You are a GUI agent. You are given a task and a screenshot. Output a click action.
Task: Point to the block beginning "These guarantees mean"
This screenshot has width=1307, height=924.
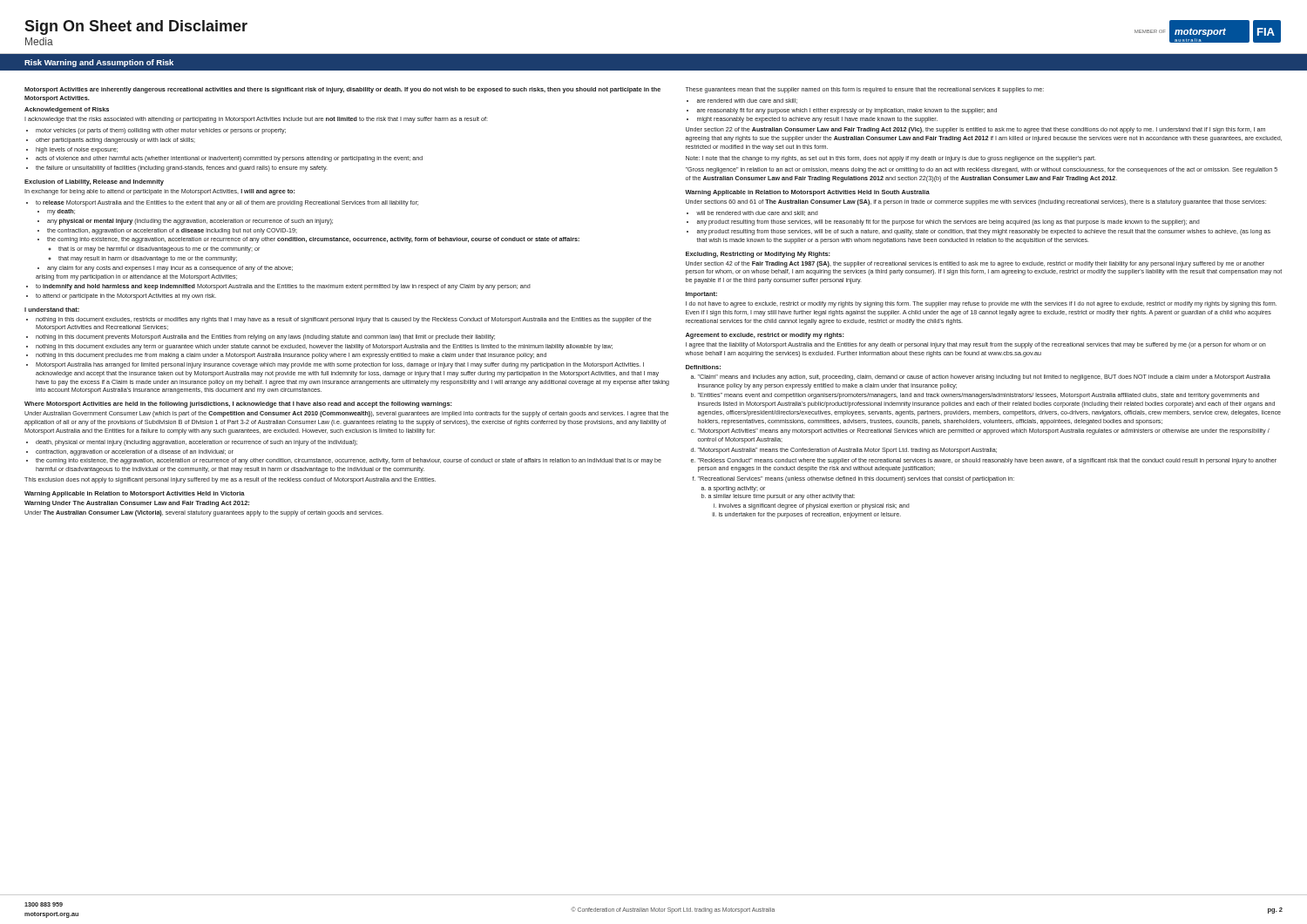coord(984,90)
